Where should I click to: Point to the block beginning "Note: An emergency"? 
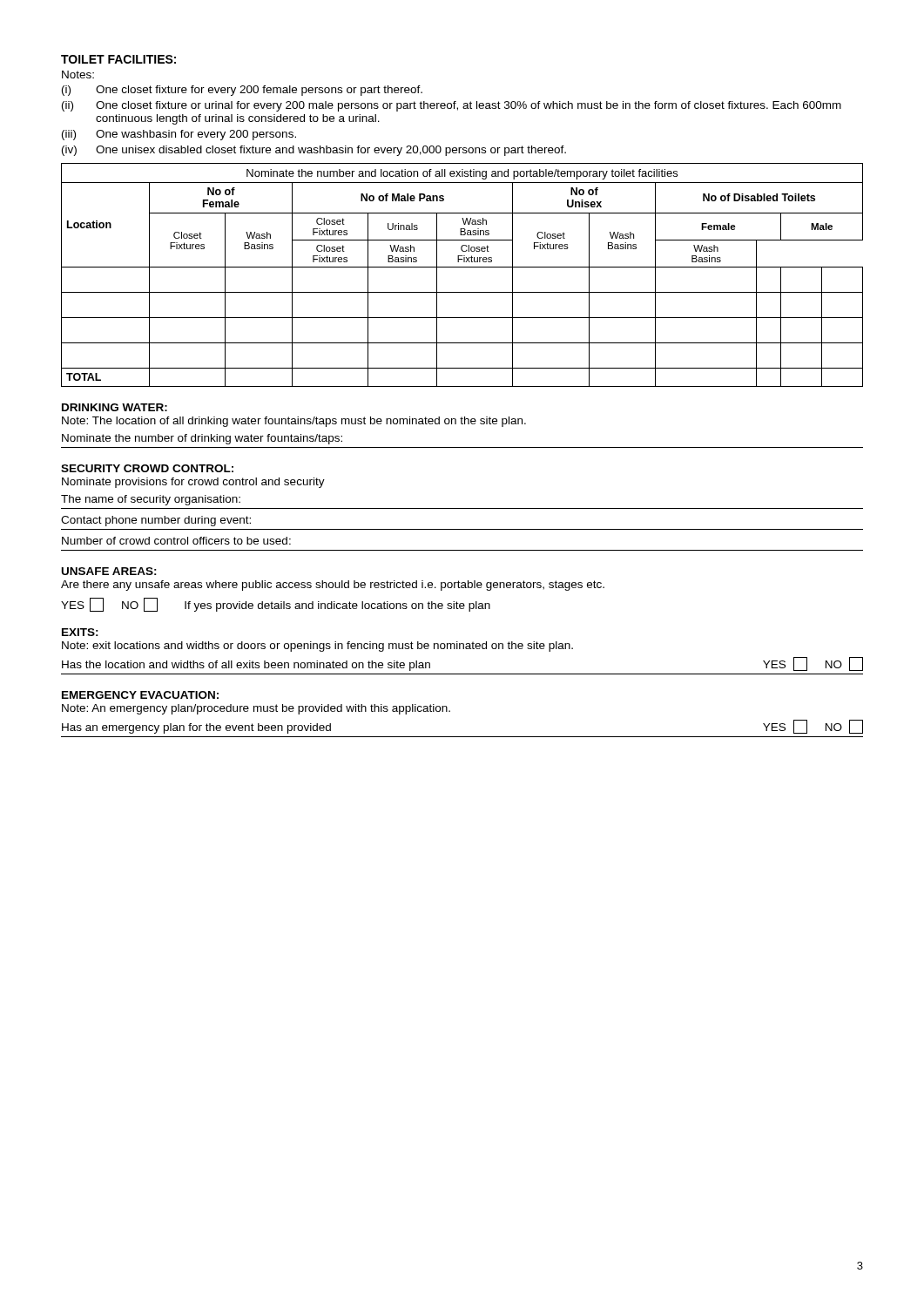[x=256, y=708]
